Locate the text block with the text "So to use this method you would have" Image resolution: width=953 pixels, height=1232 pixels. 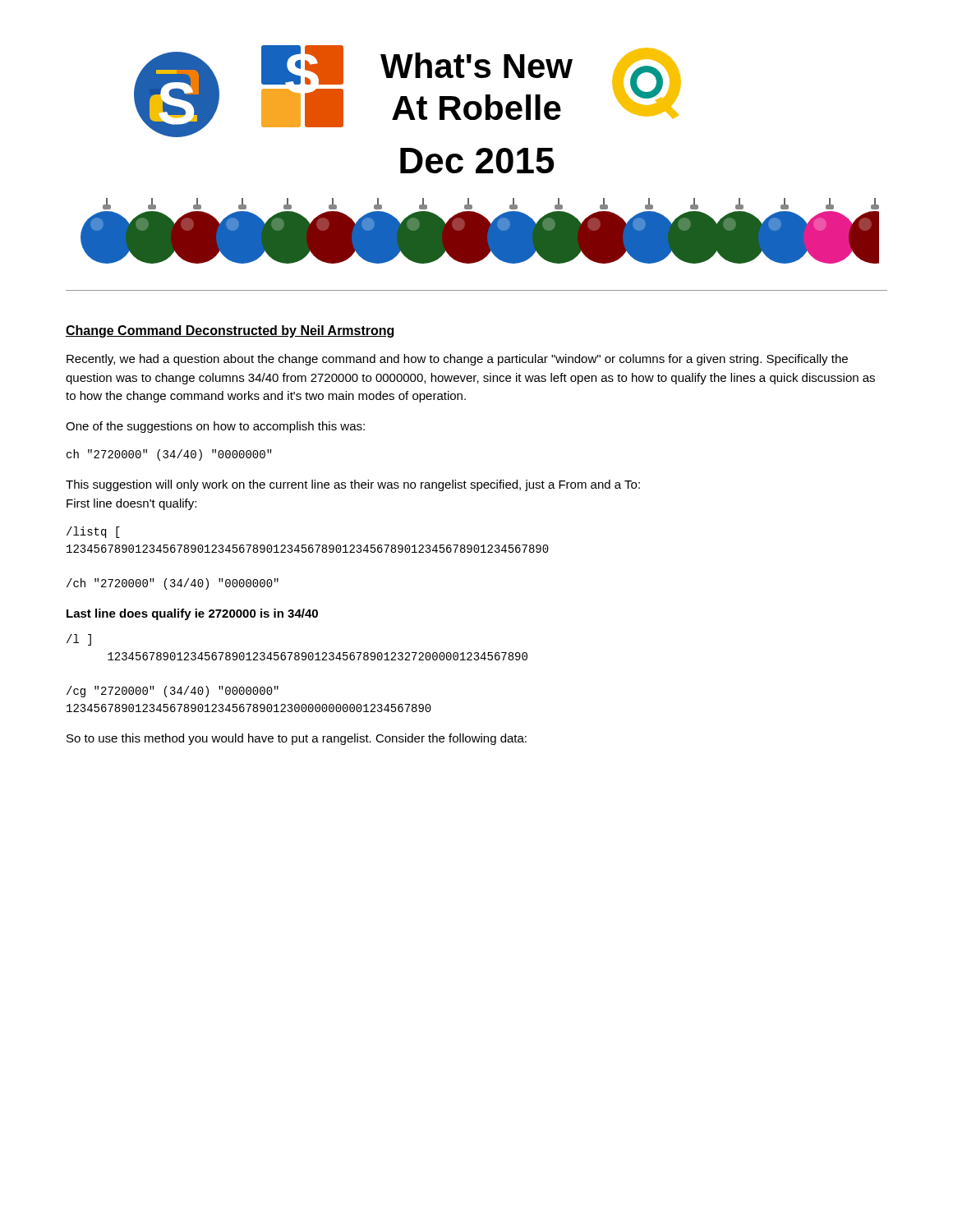tap(297, 738)
